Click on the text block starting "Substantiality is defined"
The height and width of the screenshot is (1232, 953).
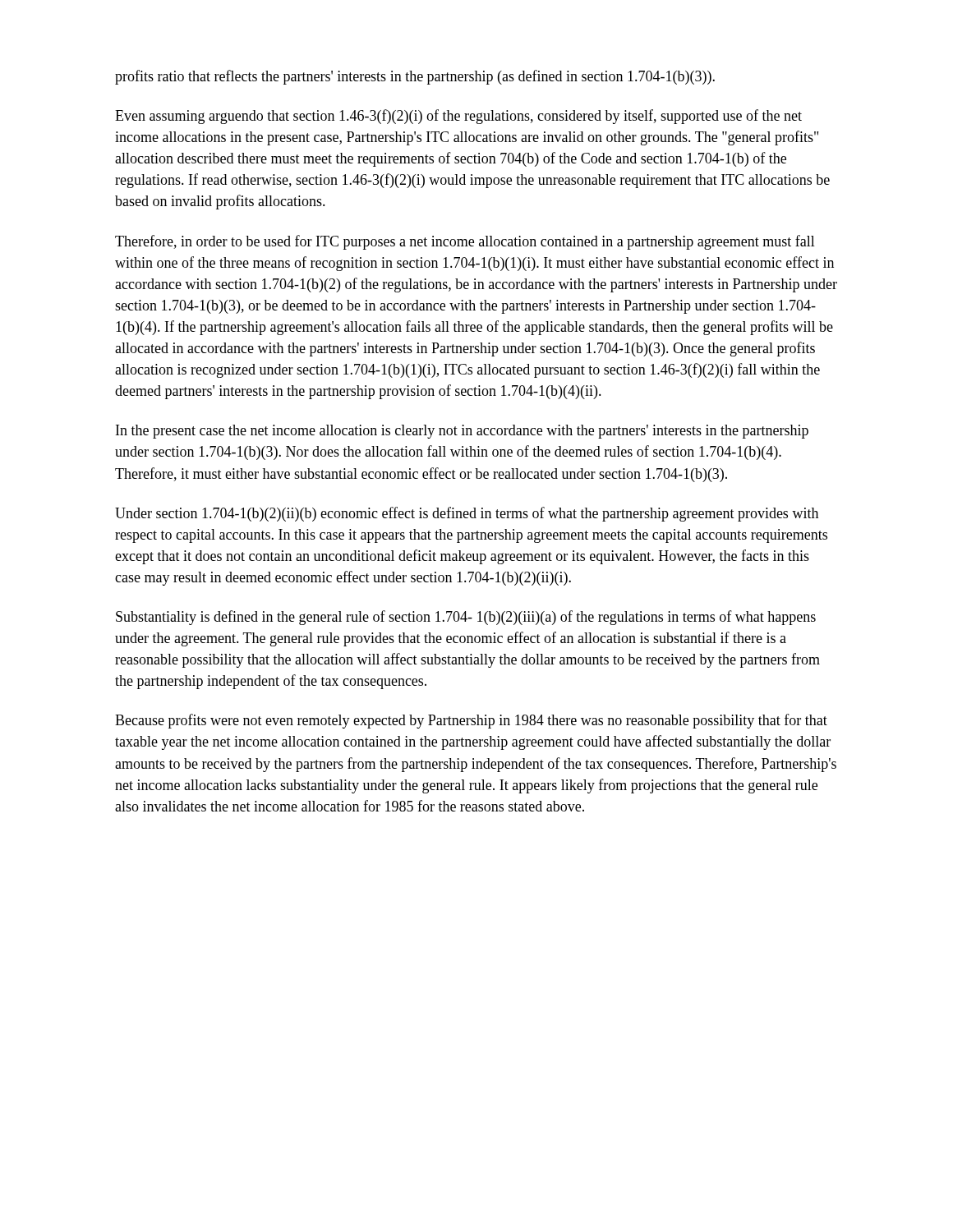click(467, 649)
